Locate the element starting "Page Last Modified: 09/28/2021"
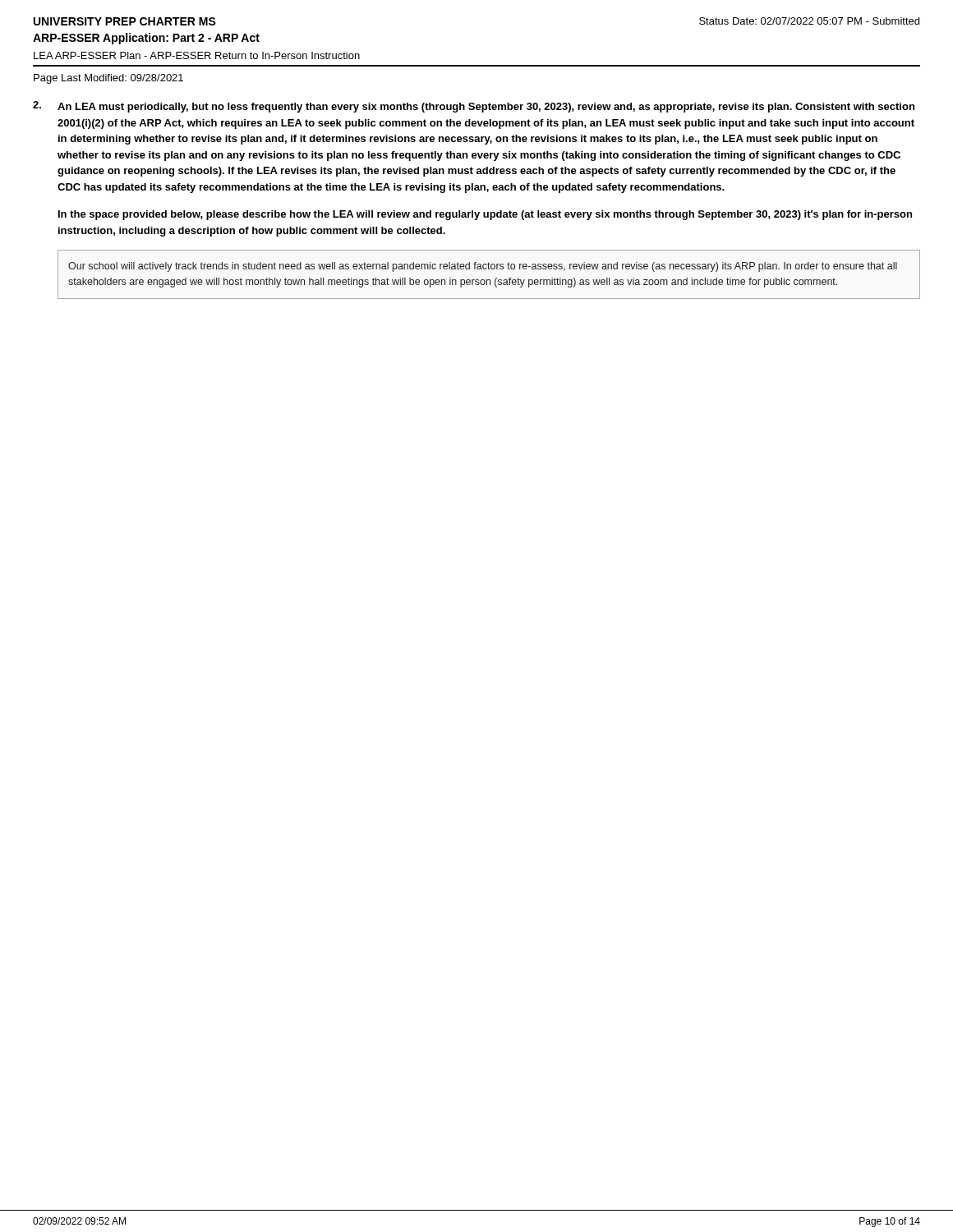953x1232 pixels. [x=108, y=78]
